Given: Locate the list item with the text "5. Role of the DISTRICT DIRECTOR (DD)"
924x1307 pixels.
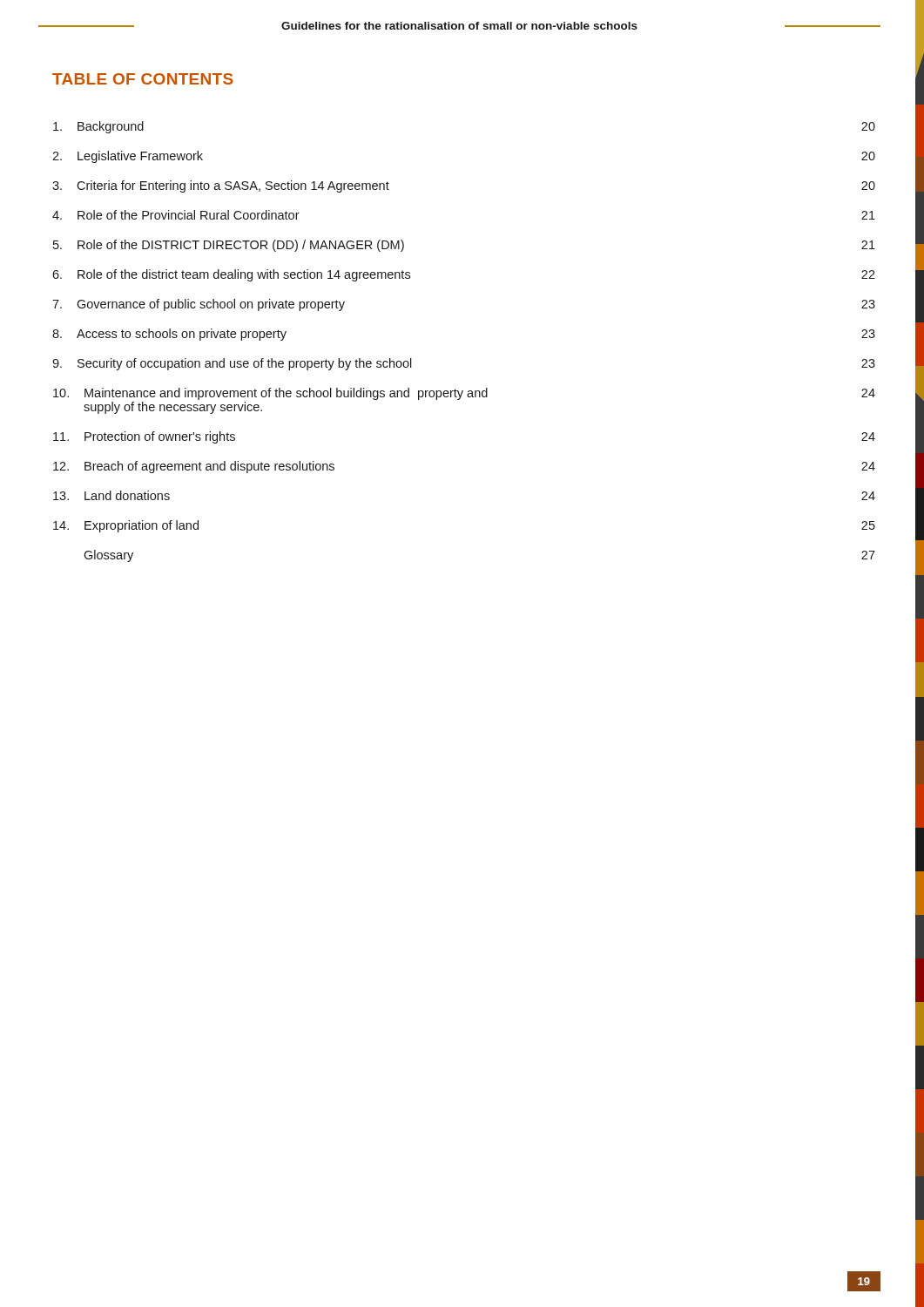Looking at the screenshot, I should [236, 247].
